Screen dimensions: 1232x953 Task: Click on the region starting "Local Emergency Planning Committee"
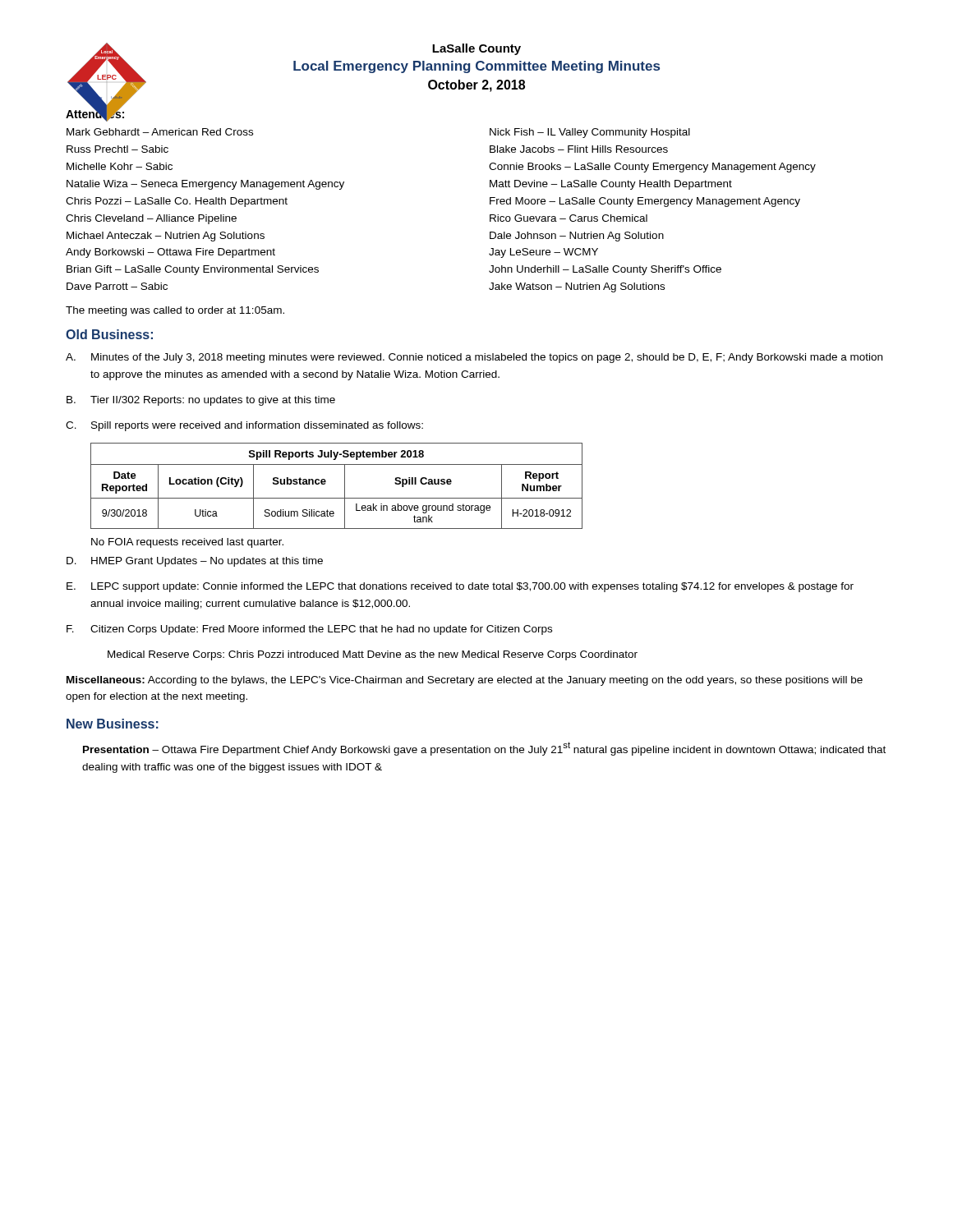[476, 66]
